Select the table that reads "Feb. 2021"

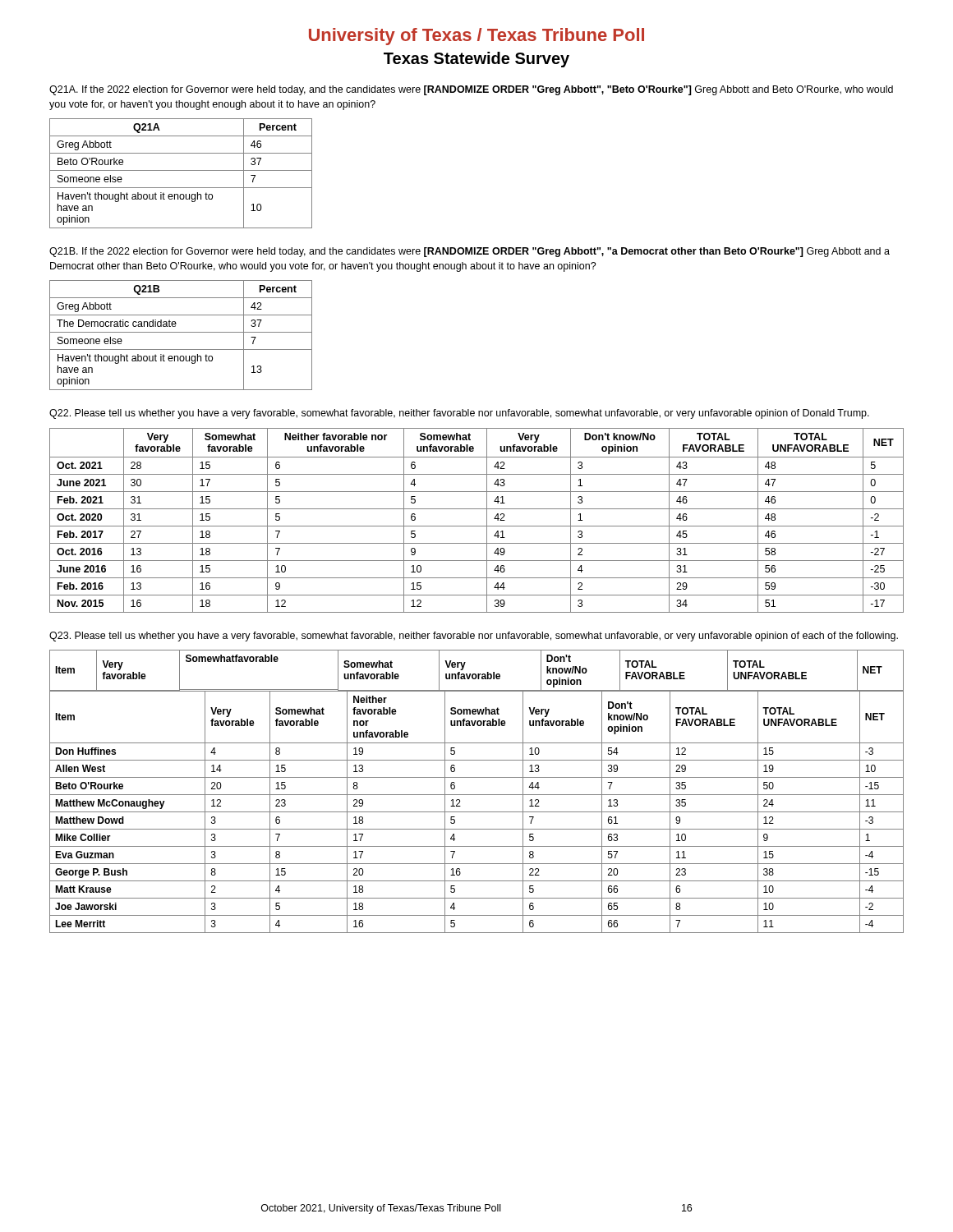click(x=476, y=520)
